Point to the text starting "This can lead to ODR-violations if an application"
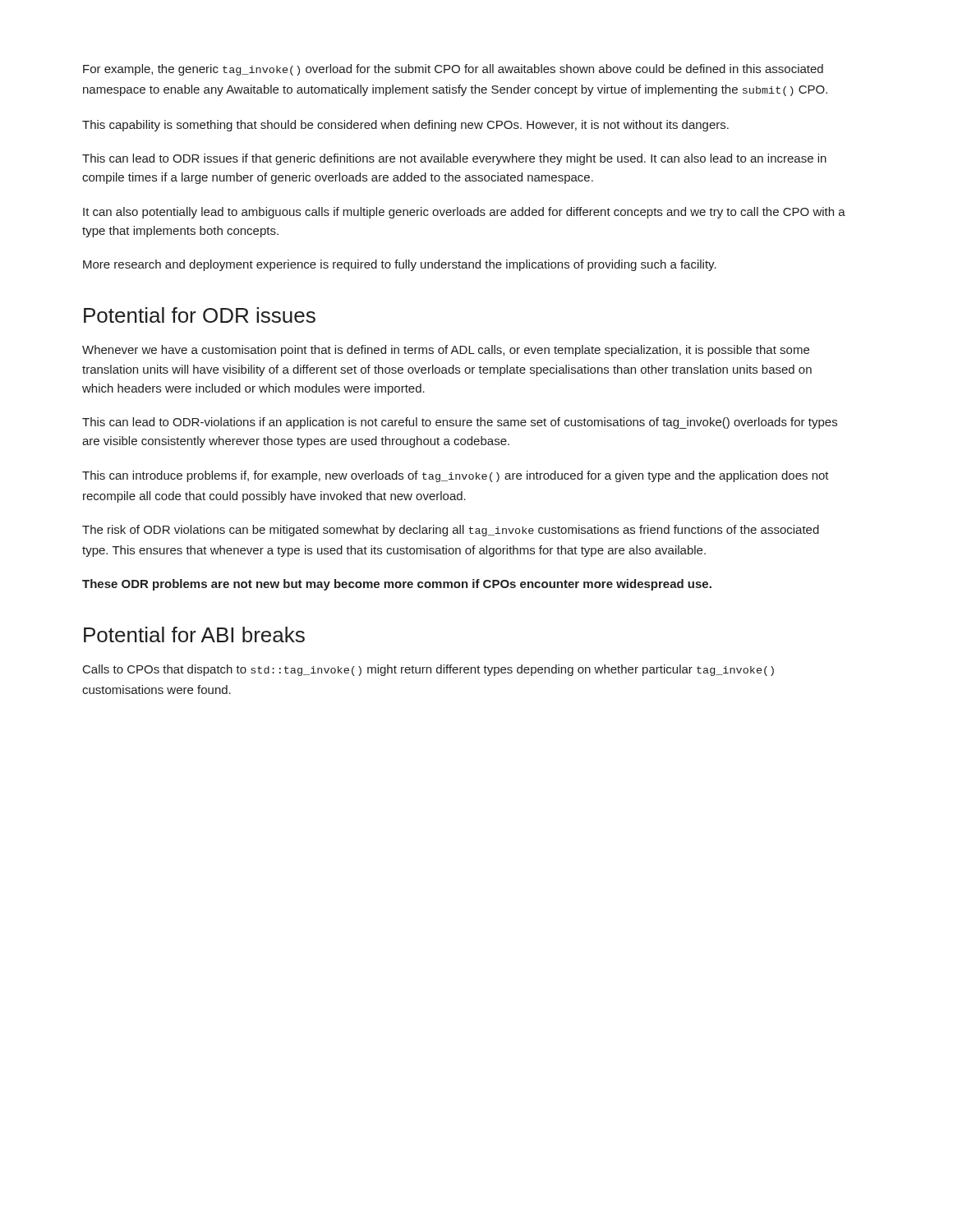The width and height of the screenshot is (953, 1232). pyautogui.click(x=464, y=431)
